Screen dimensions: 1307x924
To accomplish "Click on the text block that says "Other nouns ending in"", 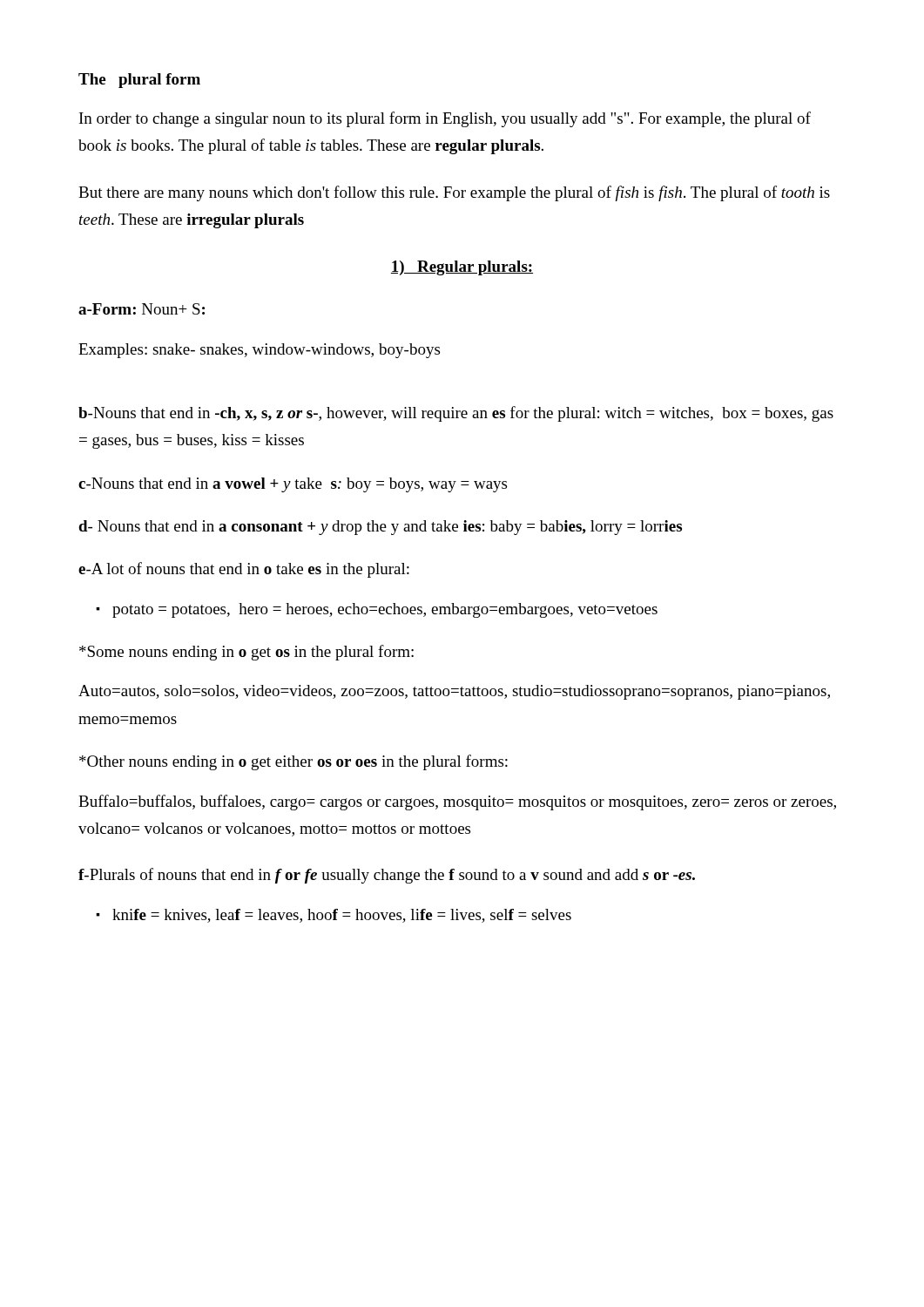I will point(294,761).
